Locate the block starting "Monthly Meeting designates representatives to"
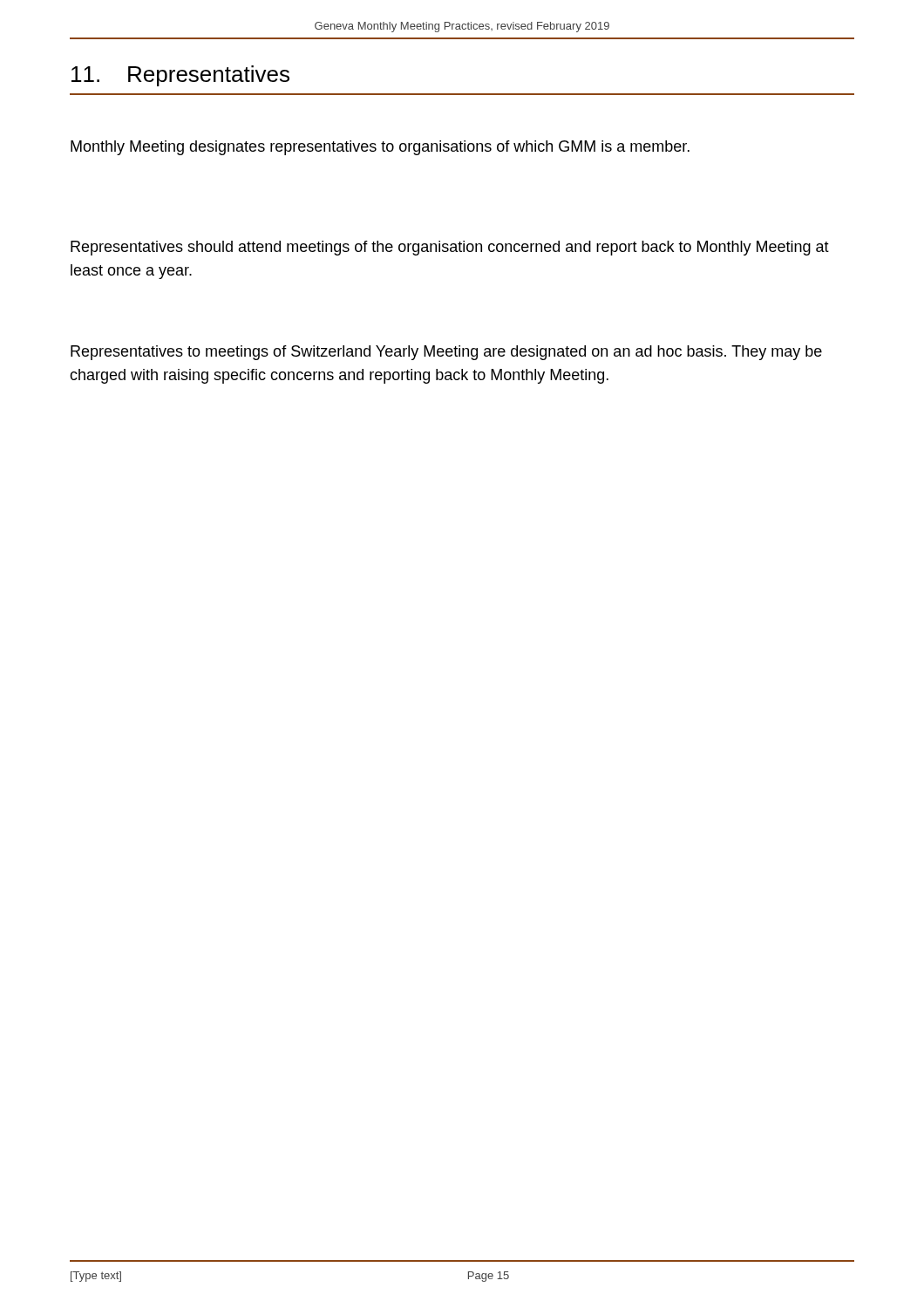This screenshot has height=1308, width=924. click(x=380, y=146)
